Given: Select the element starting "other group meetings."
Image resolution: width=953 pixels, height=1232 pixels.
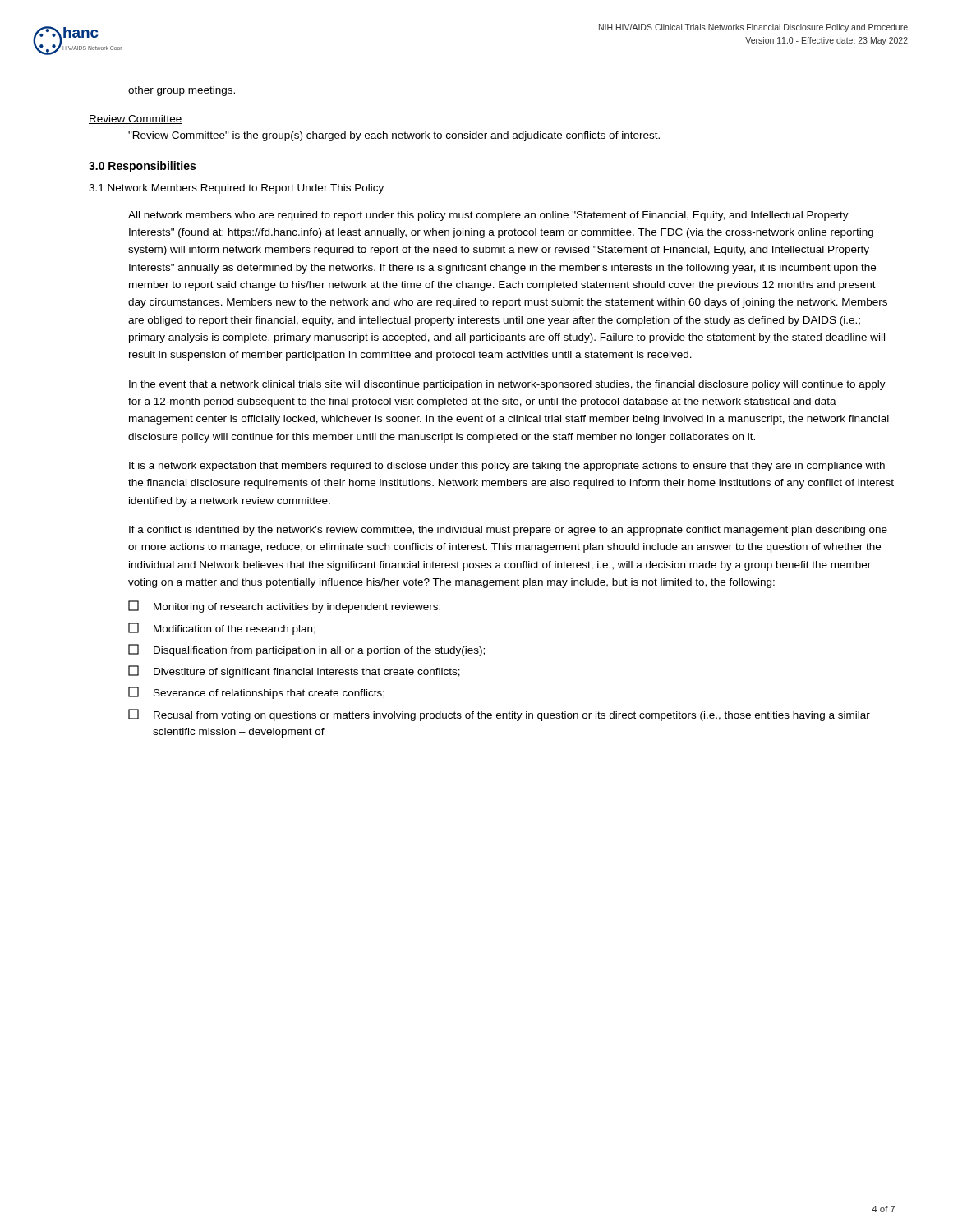Looking at the screenshot, I should (182, 90).
